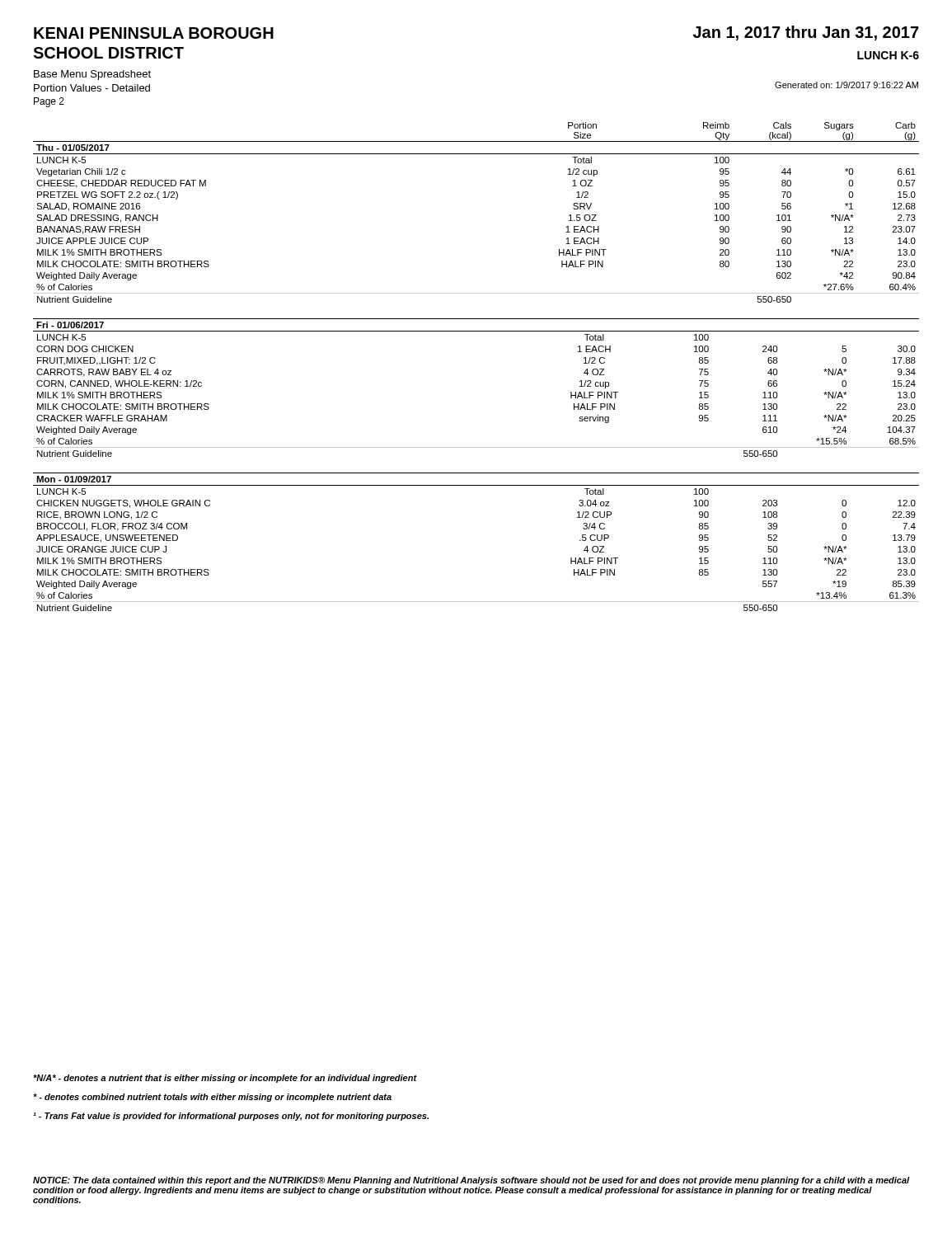This screenshot has width=952, height=1237.
Task: Click the passage that begins "N/A* - denotes a nutrient that"
Action: [225, 1079]
